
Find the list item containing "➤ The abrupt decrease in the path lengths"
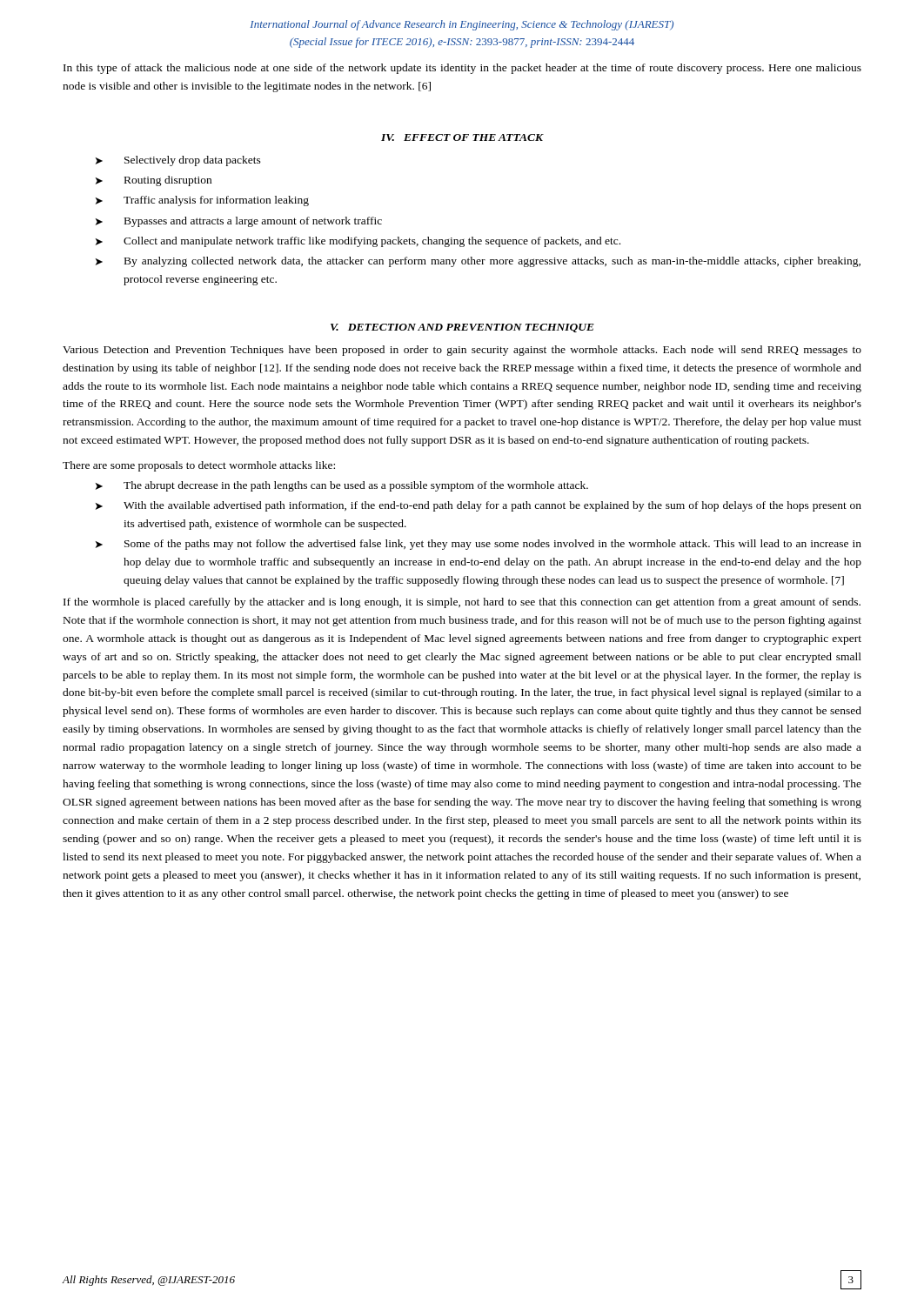click(x=478, y=486)
